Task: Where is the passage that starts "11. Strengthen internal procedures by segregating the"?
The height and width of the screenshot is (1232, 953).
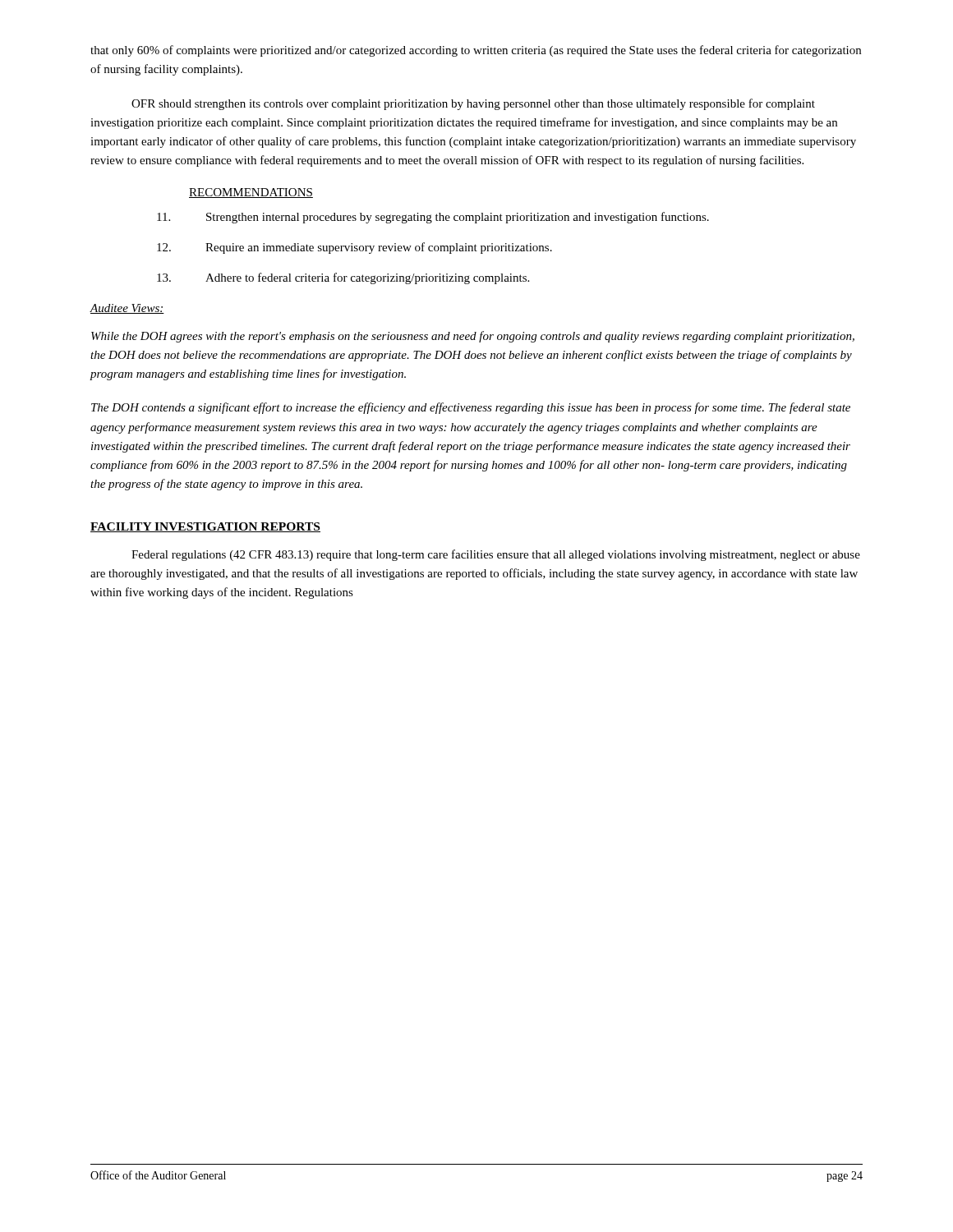Action: tap(509, 217)
